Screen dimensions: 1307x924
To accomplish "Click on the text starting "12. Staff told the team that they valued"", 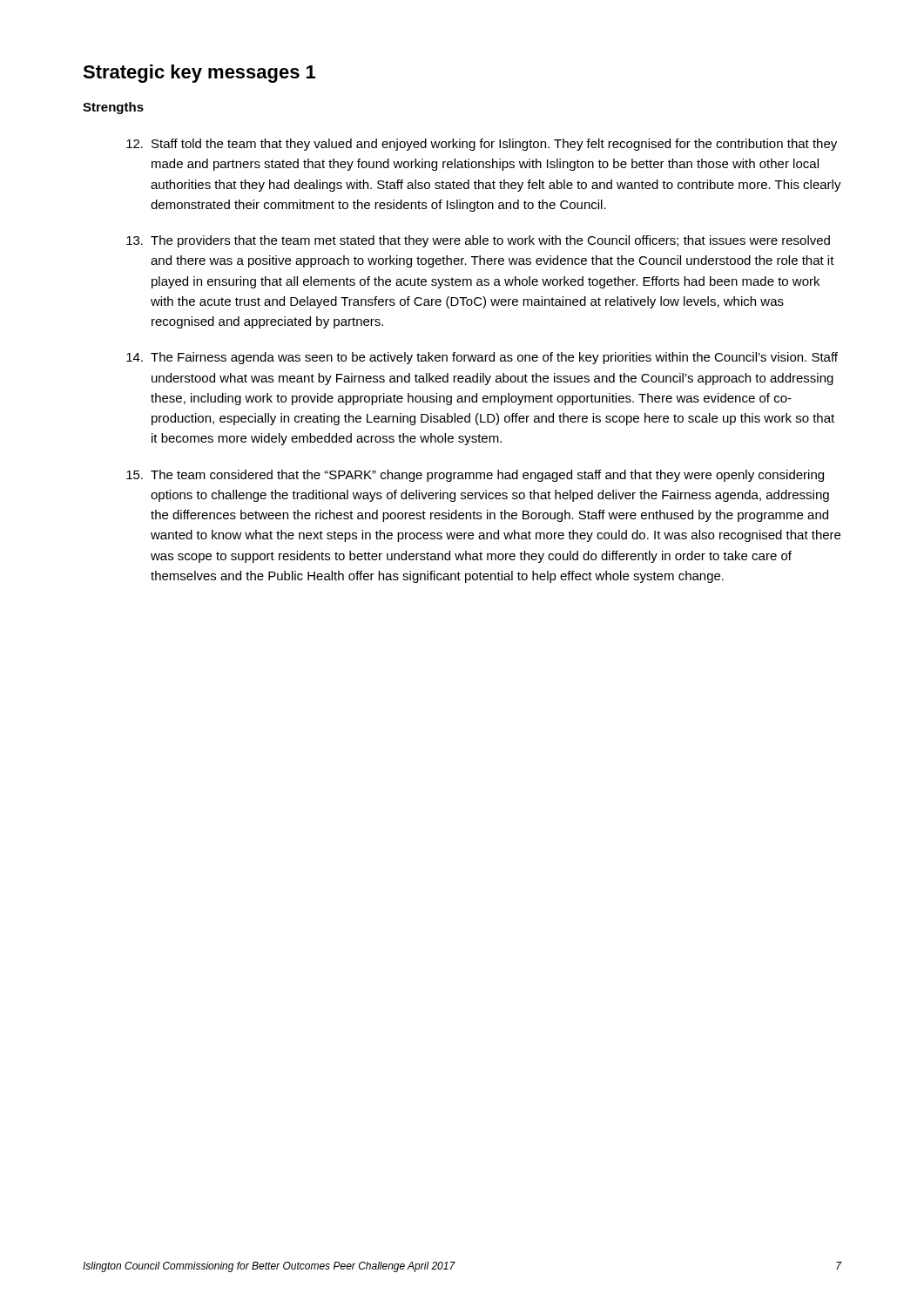I will [x=462, y=174].
